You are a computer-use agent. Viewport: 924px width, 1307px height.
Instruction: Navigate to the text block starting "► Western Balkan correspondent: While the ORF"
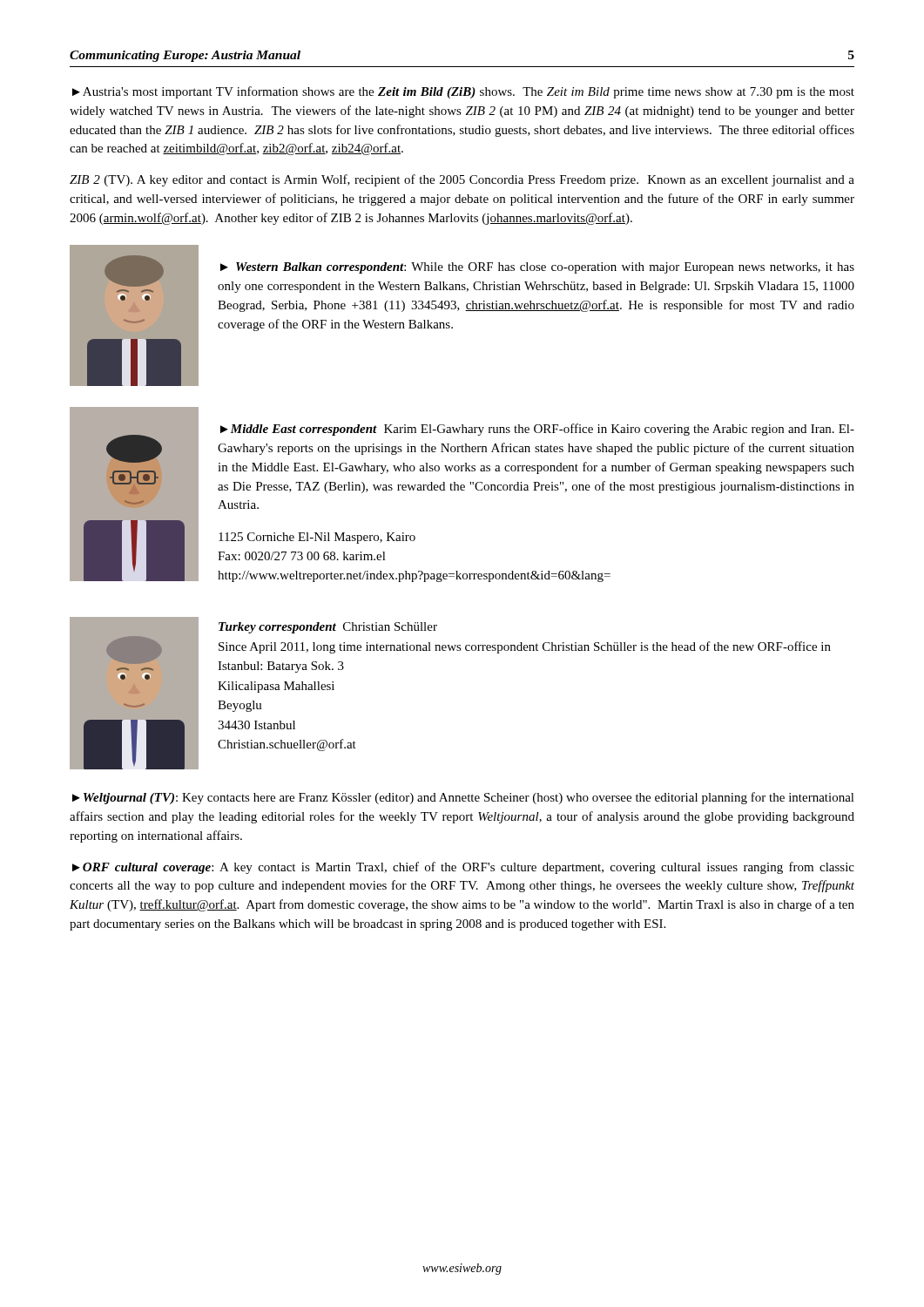536,296
